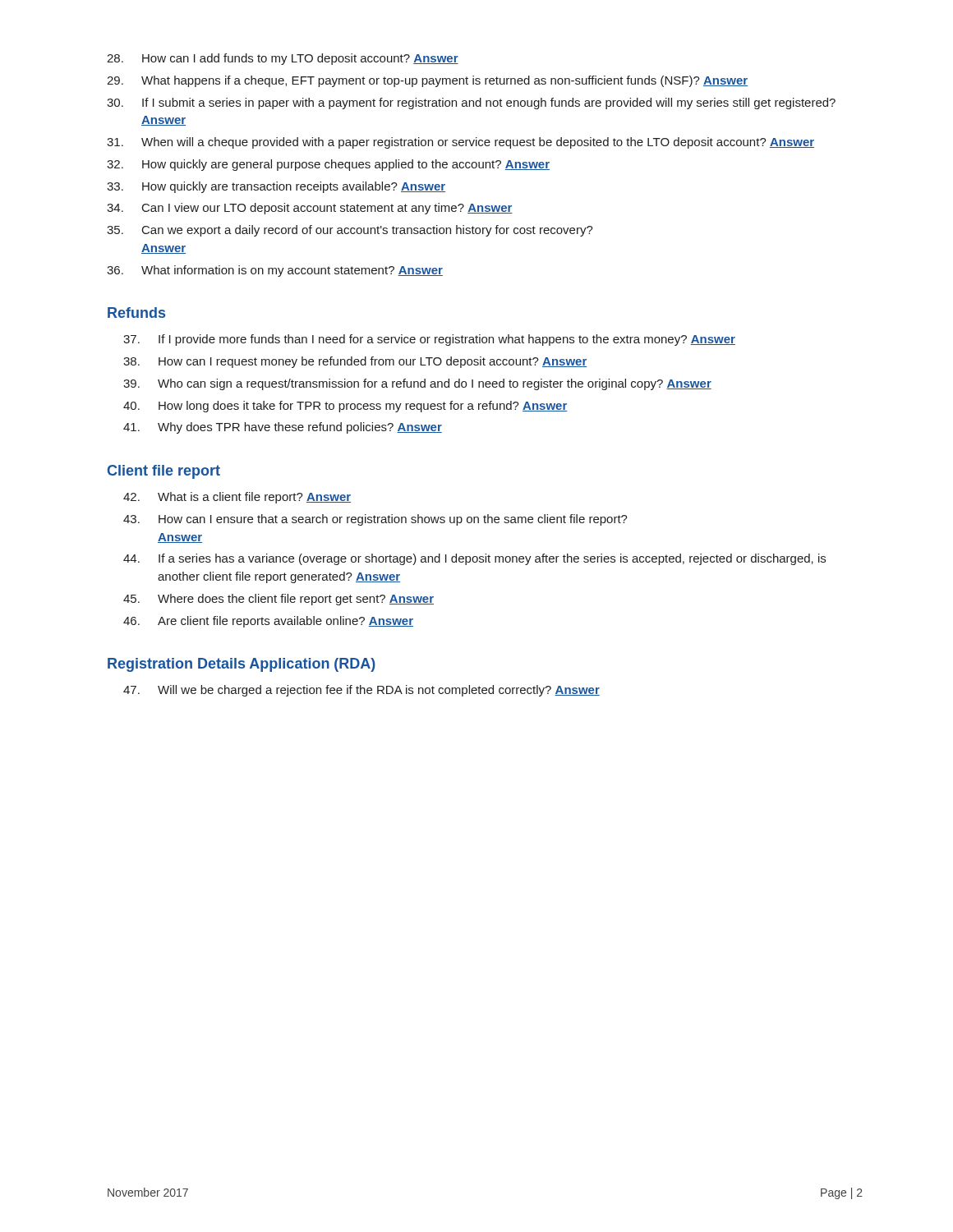Viewport: 953px width, 1232px height.
Task: Click on the list item containing "32. How quickly are"
Action: coord(485,164)
